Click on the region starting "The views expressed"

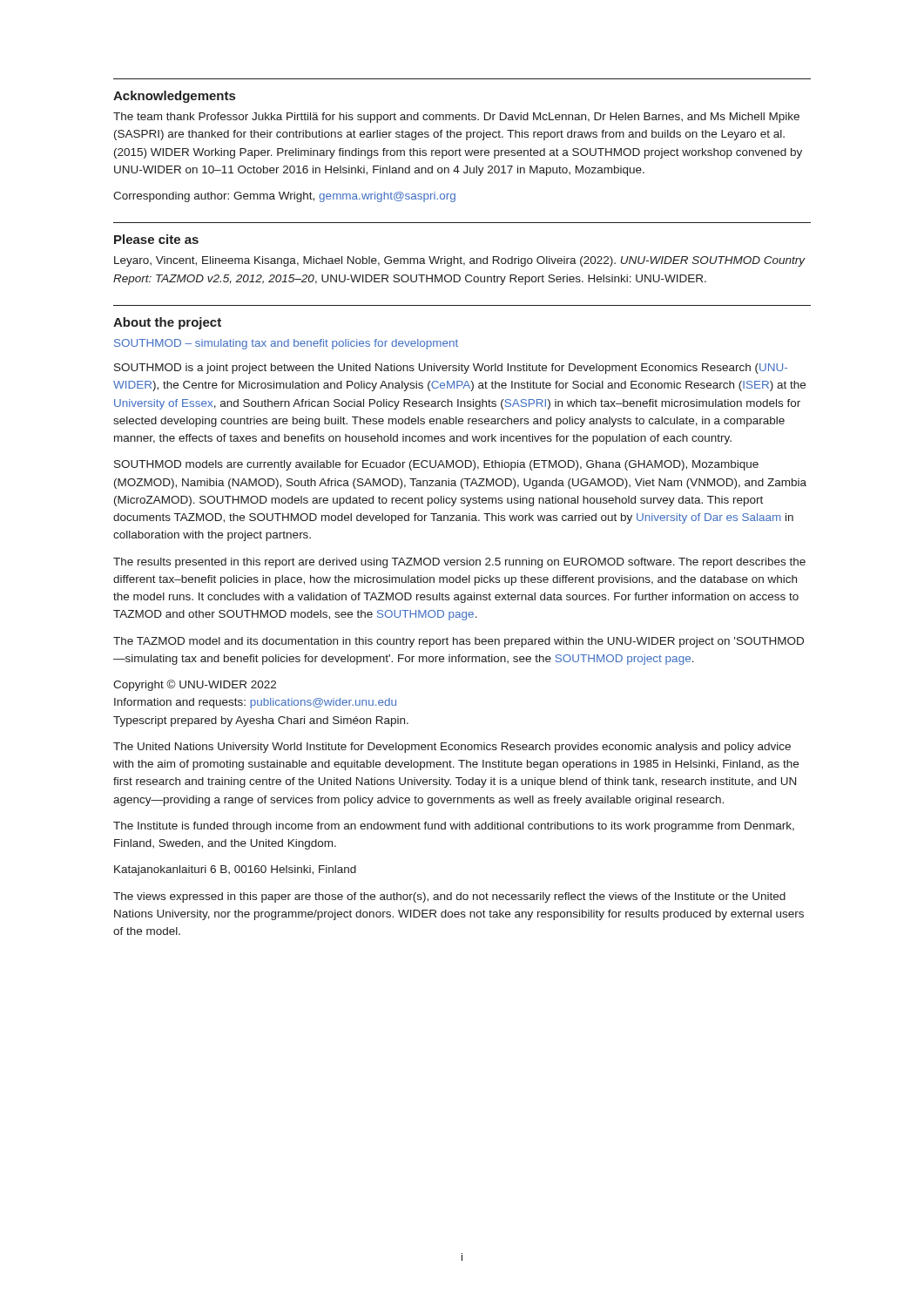(x=462, y=914)
